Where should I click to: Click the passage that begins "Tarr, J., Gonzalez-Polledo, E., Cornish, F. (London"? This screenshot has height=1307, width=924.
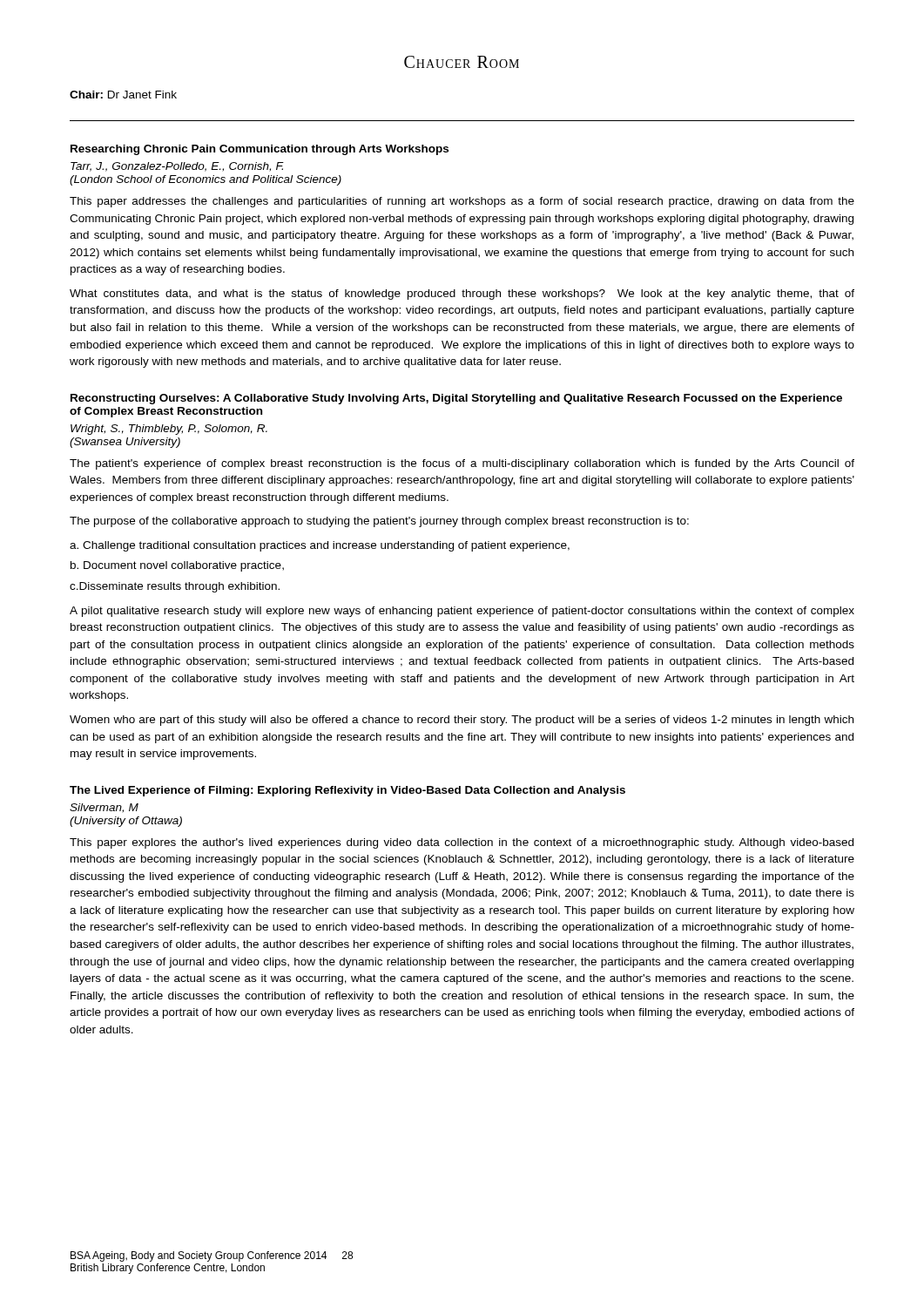[177, 167]
